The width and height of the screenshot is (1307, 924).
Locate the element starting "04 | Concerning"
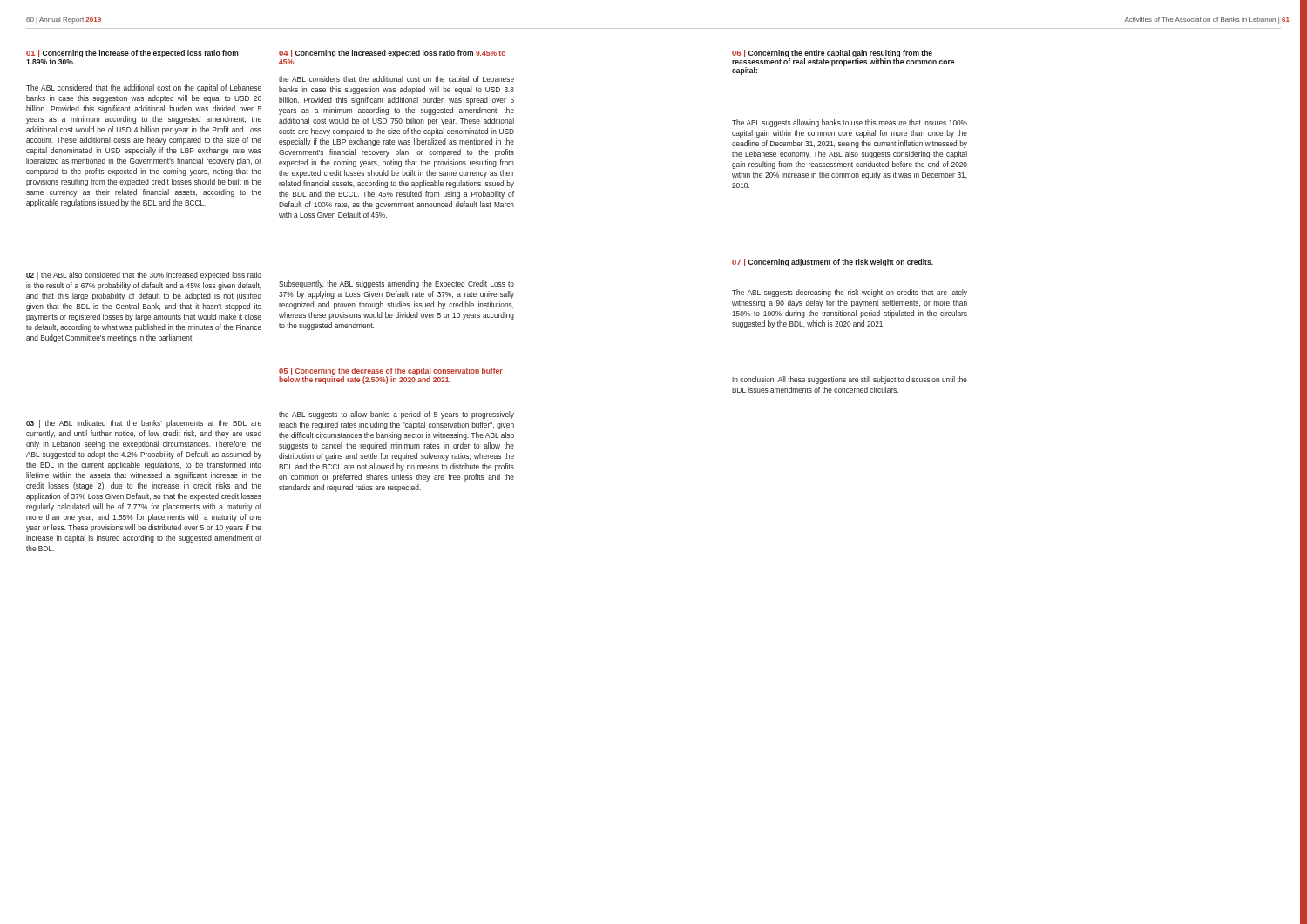pos(392,57)
